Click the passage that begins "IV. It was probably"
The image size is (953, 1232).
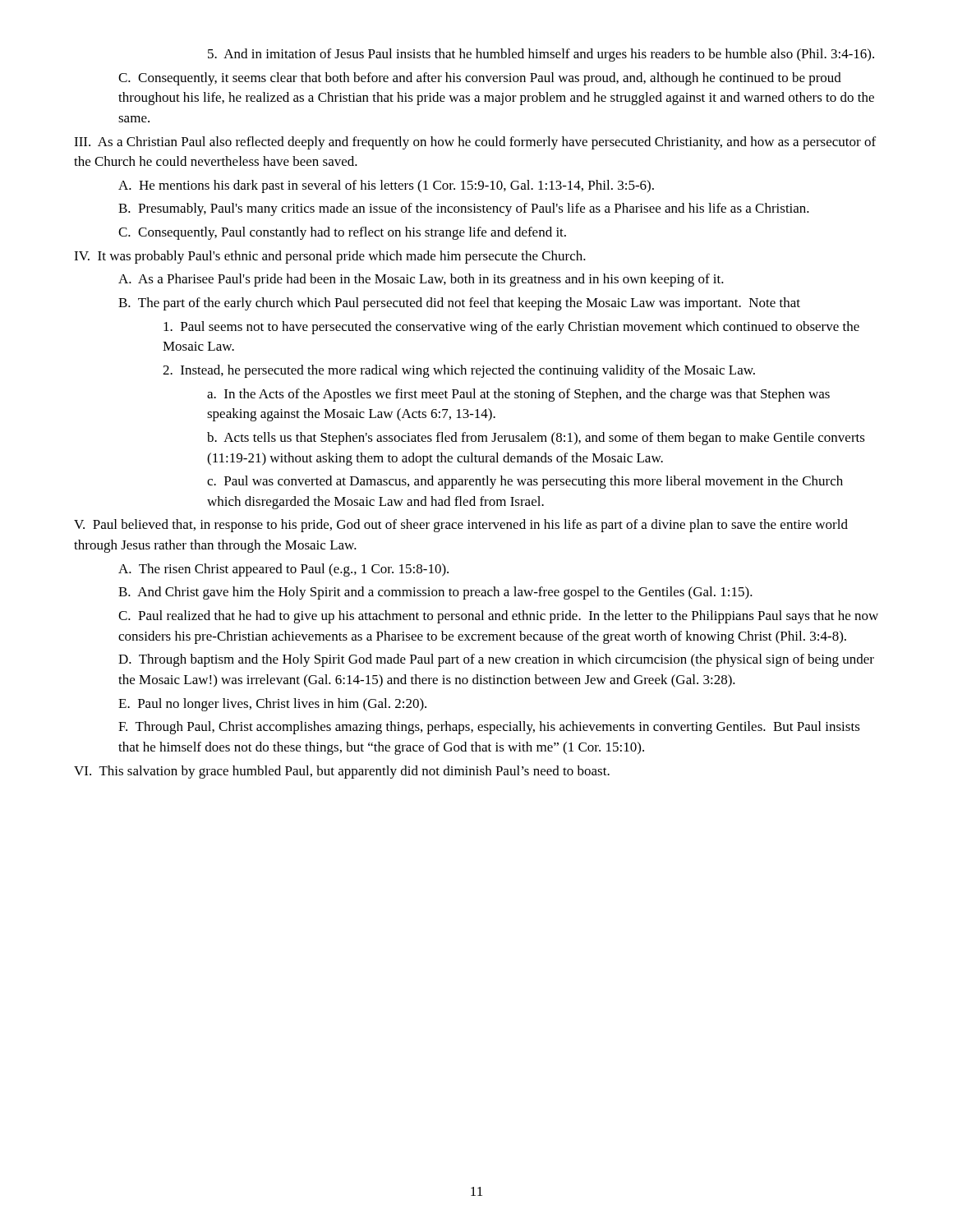tap(330, 256)
